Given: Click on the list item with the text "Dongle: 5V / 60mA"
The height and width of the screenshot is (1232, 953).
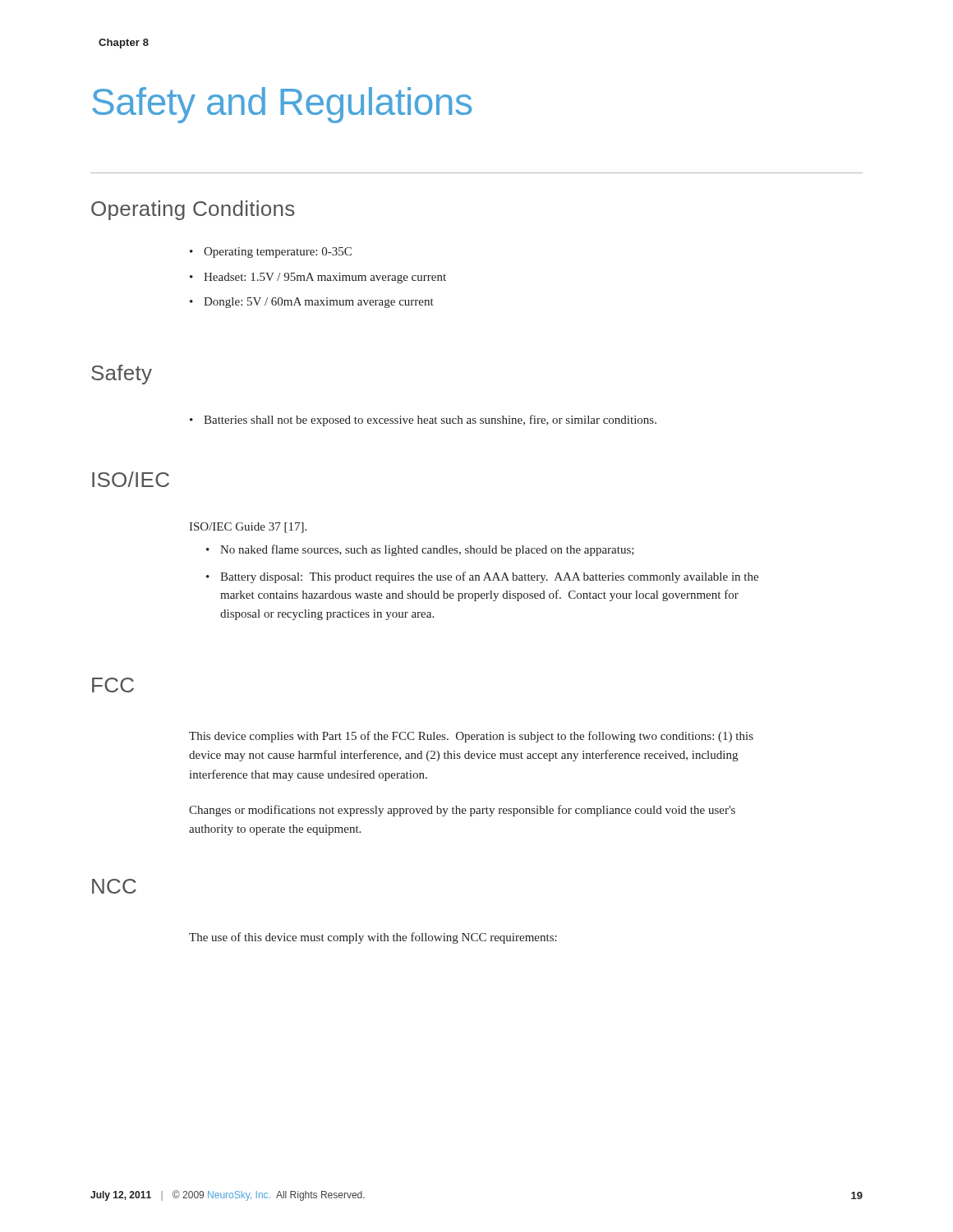Looking at the screenshot, I should (x=319, y=301).
